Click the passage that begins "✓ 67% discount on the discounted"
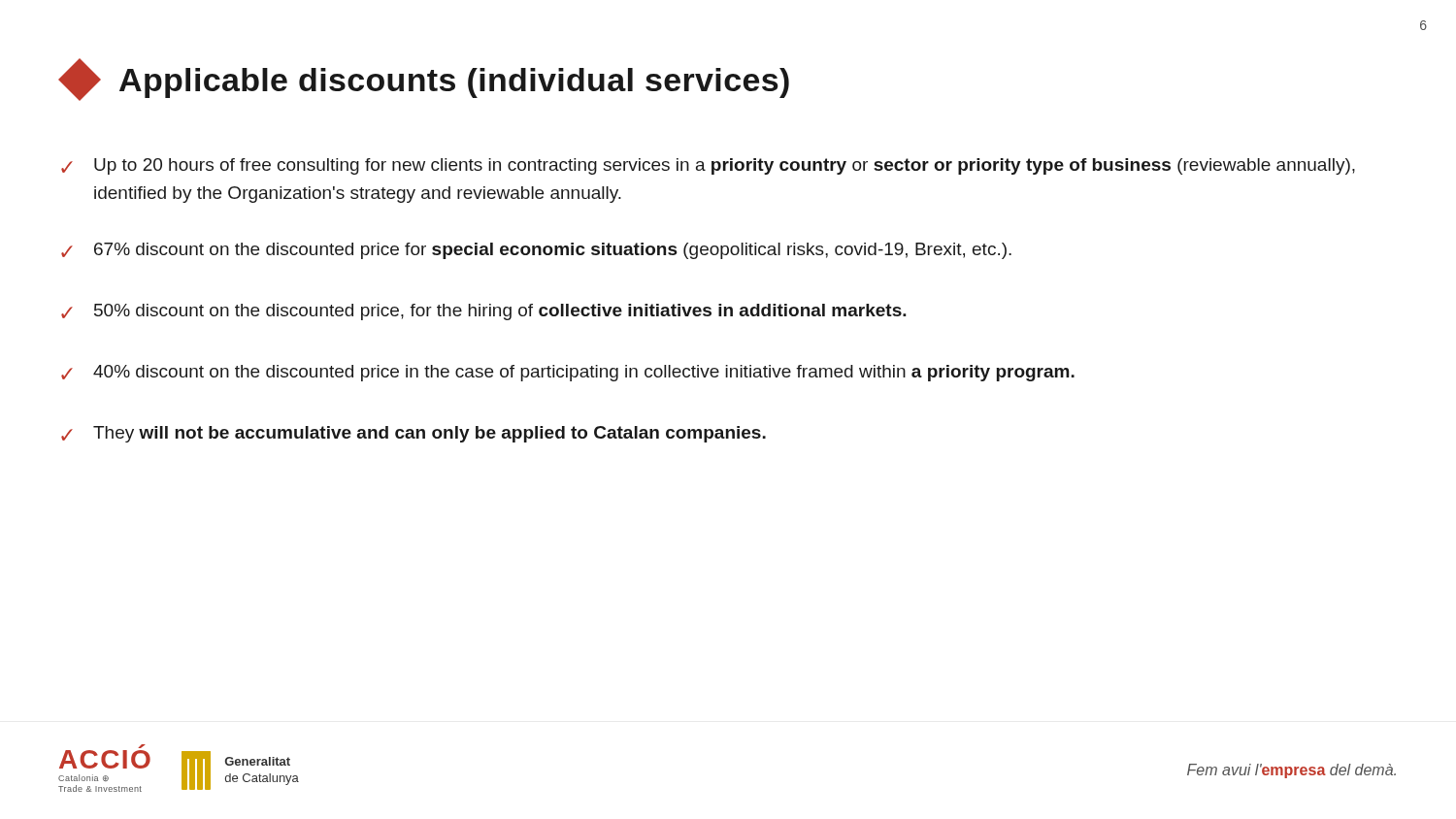The image size is (1456, 819). pos(535,252)
